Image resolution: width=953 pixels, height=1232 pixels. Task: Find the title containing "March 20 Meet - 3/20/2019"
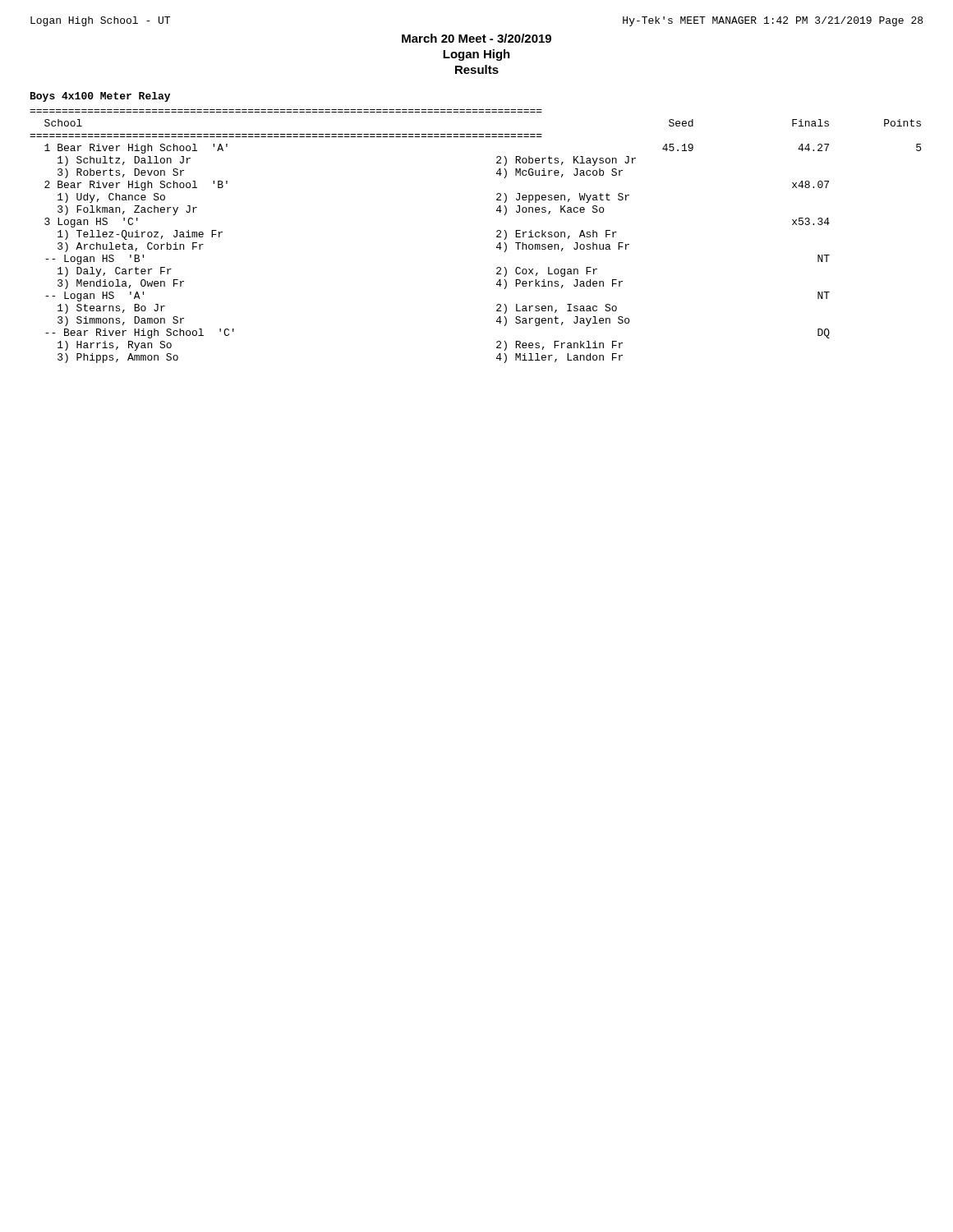click(476, 38)
